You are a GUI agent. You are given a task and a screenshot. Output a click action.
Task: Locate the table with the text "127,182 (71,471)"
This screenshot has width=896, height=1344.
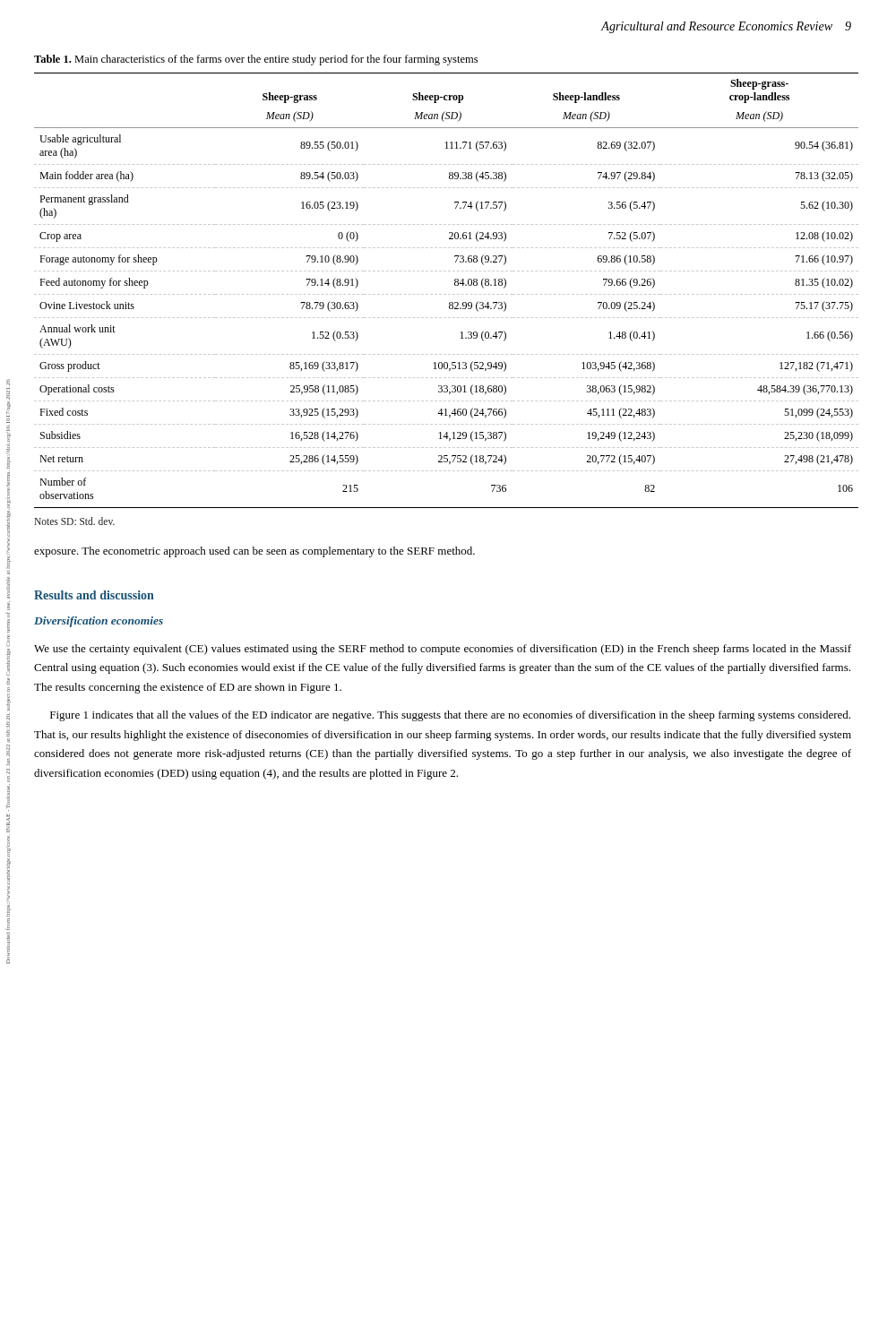tap(447, 290)
